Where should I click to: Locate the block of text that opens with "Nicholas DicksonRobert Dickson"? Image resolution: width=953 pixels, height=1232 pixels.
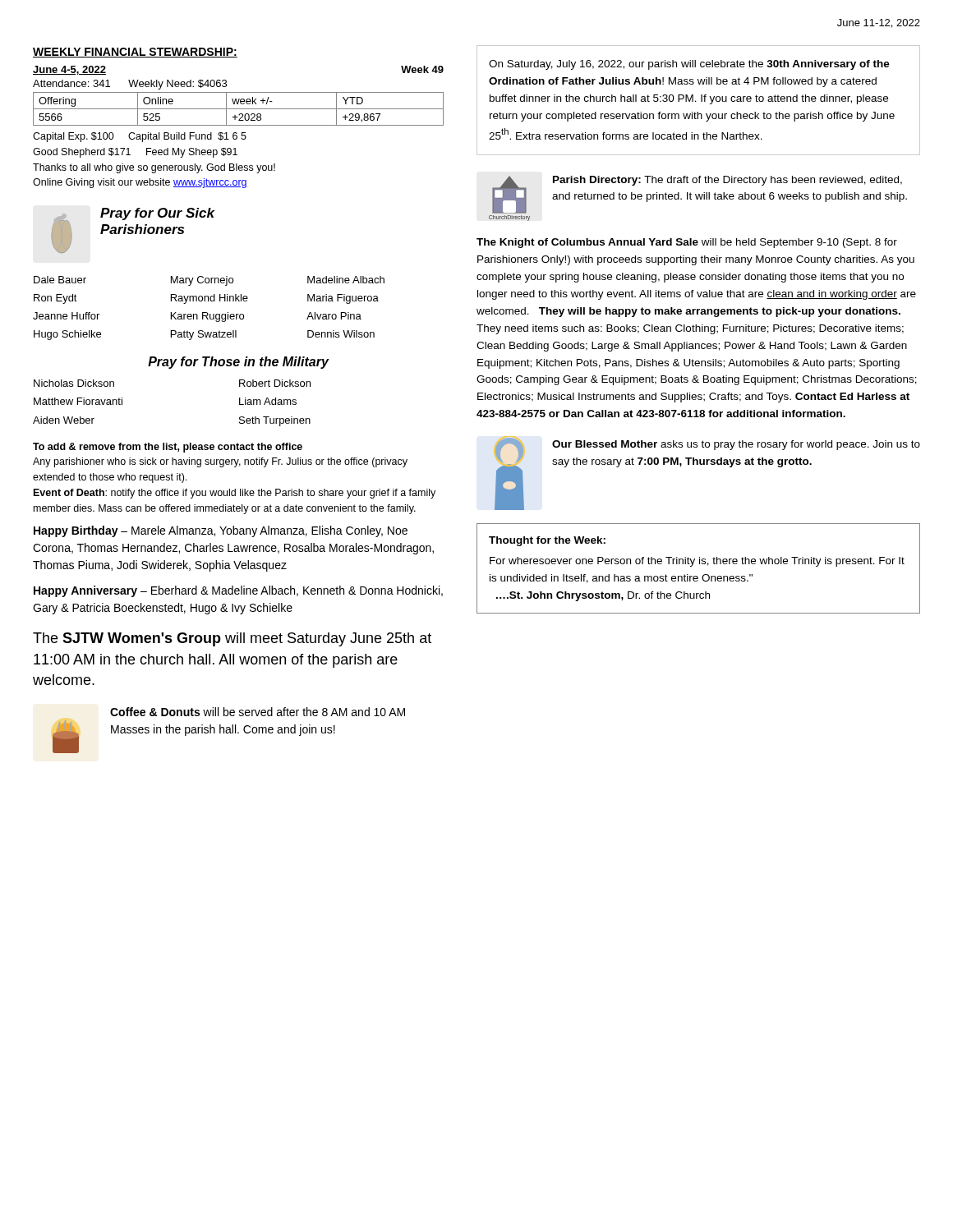click(x=238, y=402)
